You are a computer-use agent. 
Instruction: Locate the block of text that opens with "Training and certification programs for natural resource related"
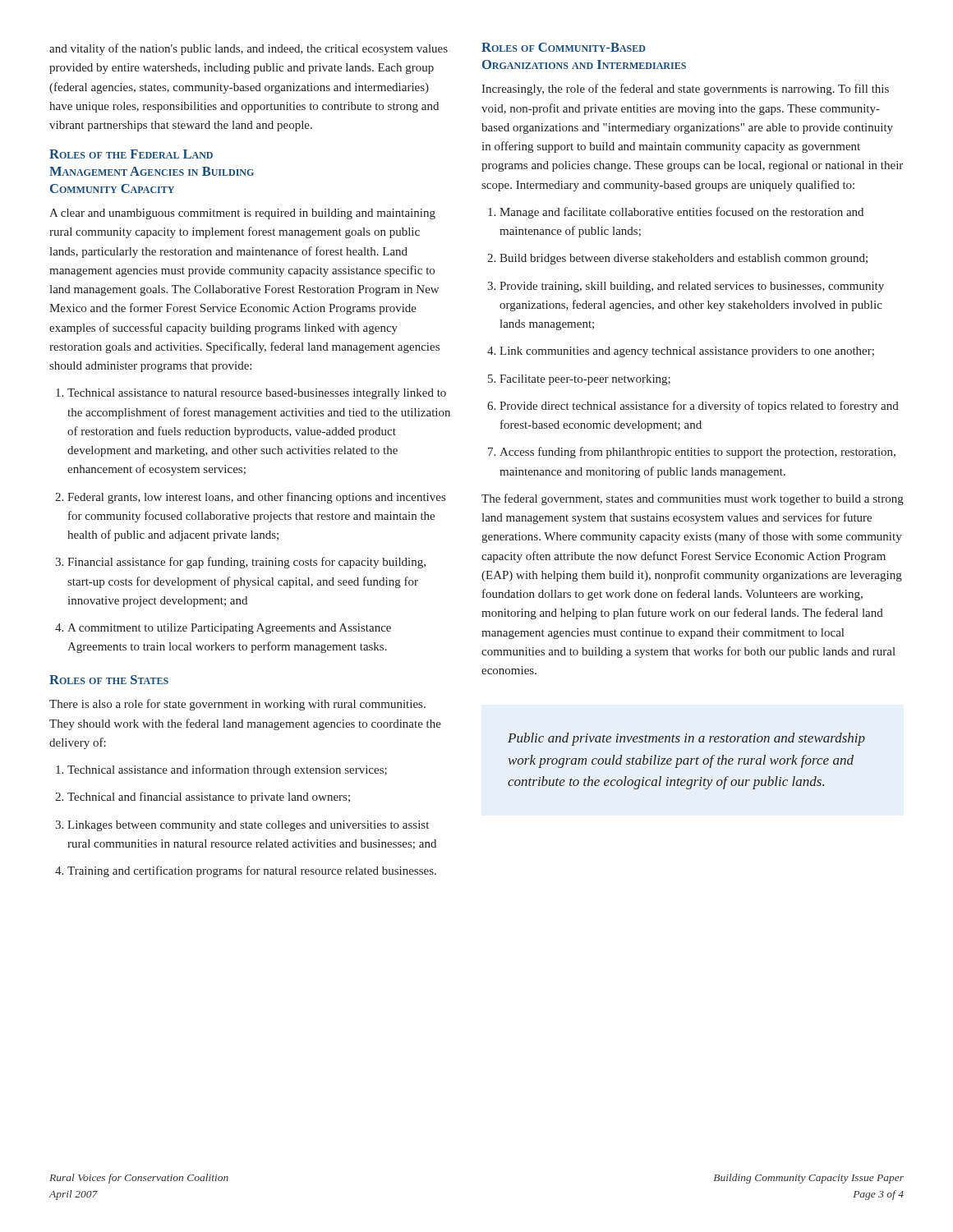coord(251,871)
